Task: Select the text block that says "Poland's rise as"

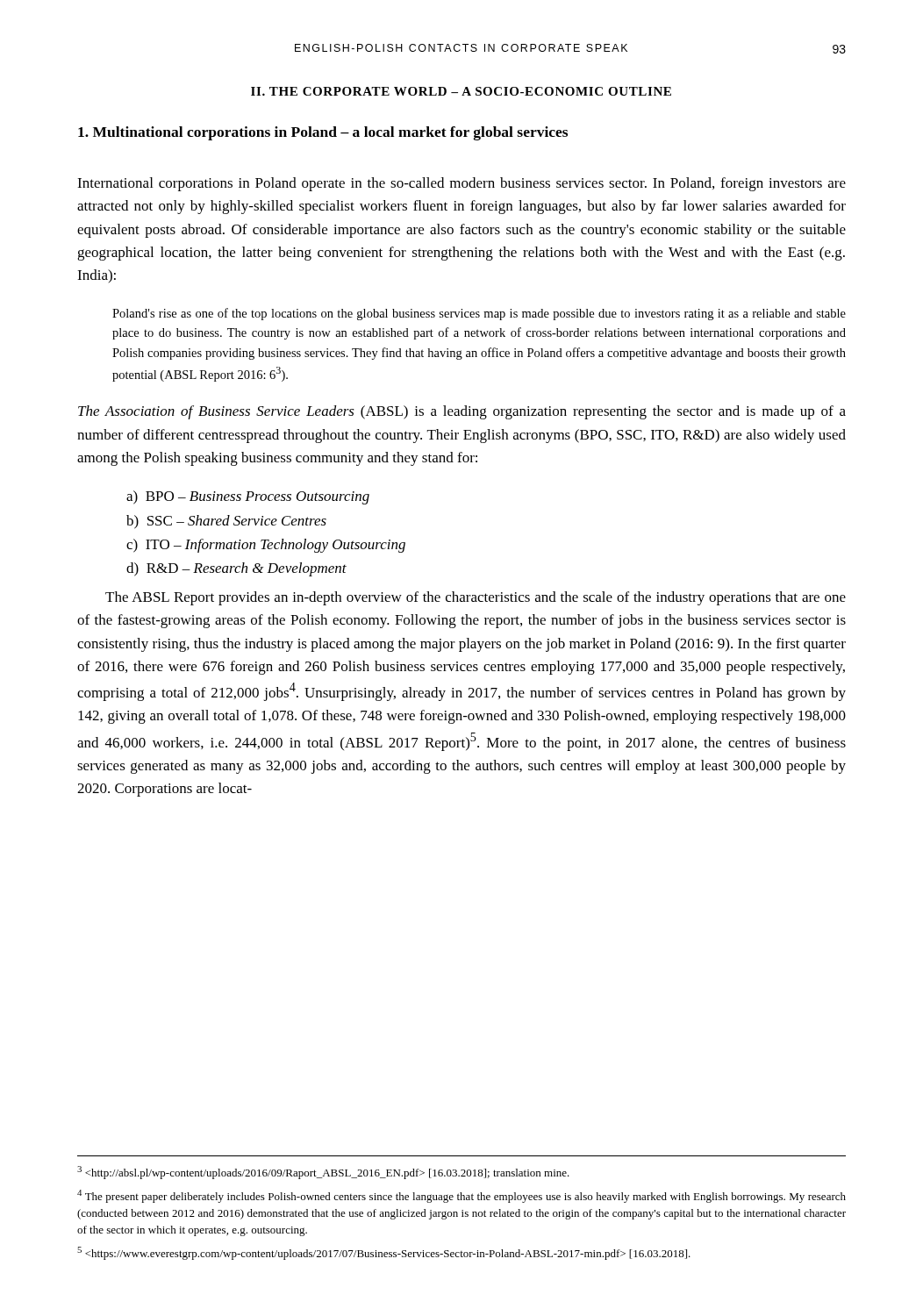Action: pyautogui.click(x=479, y=344)
